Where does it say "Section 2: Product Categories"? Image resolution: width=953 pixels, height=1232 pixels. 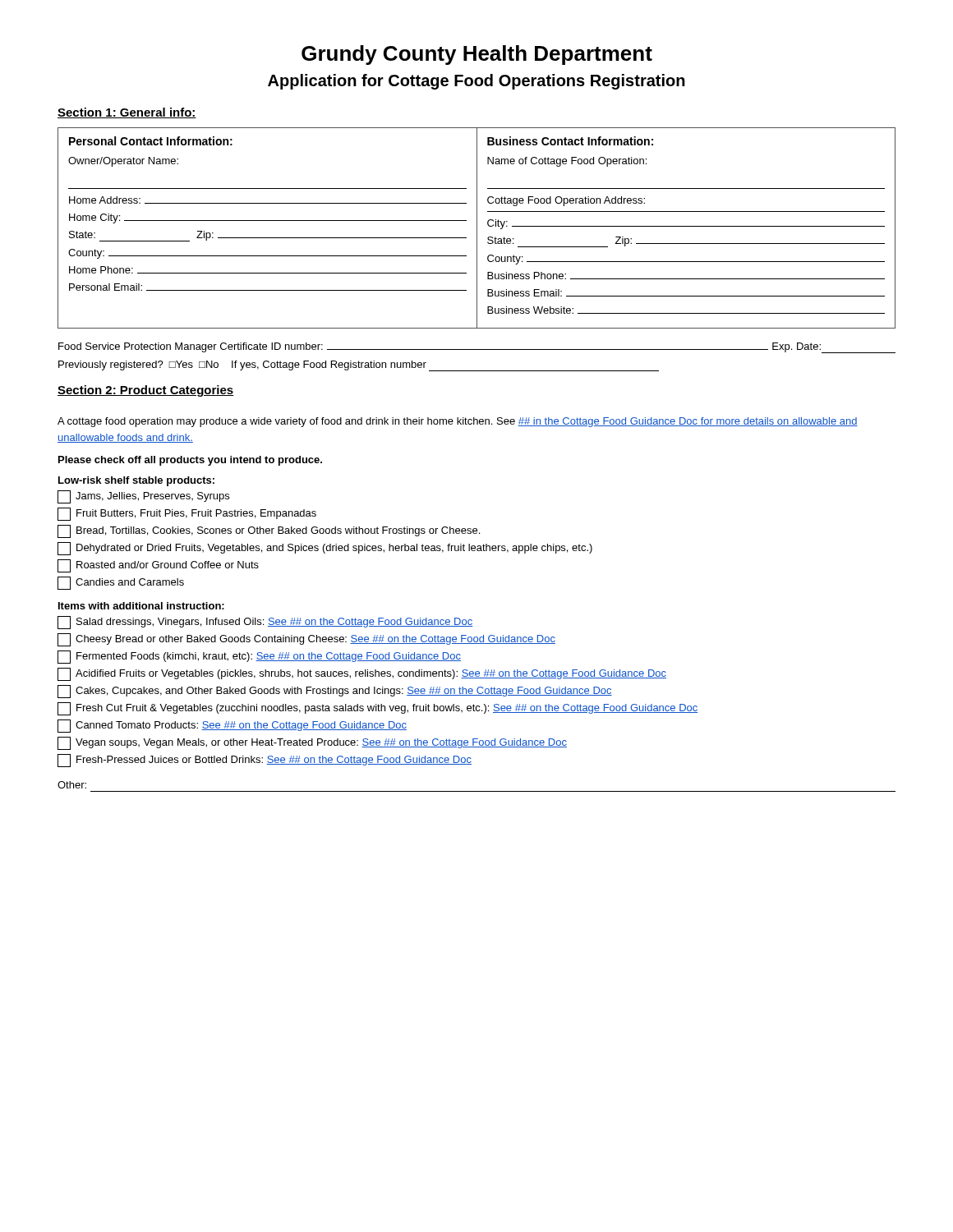coord(145,390)
